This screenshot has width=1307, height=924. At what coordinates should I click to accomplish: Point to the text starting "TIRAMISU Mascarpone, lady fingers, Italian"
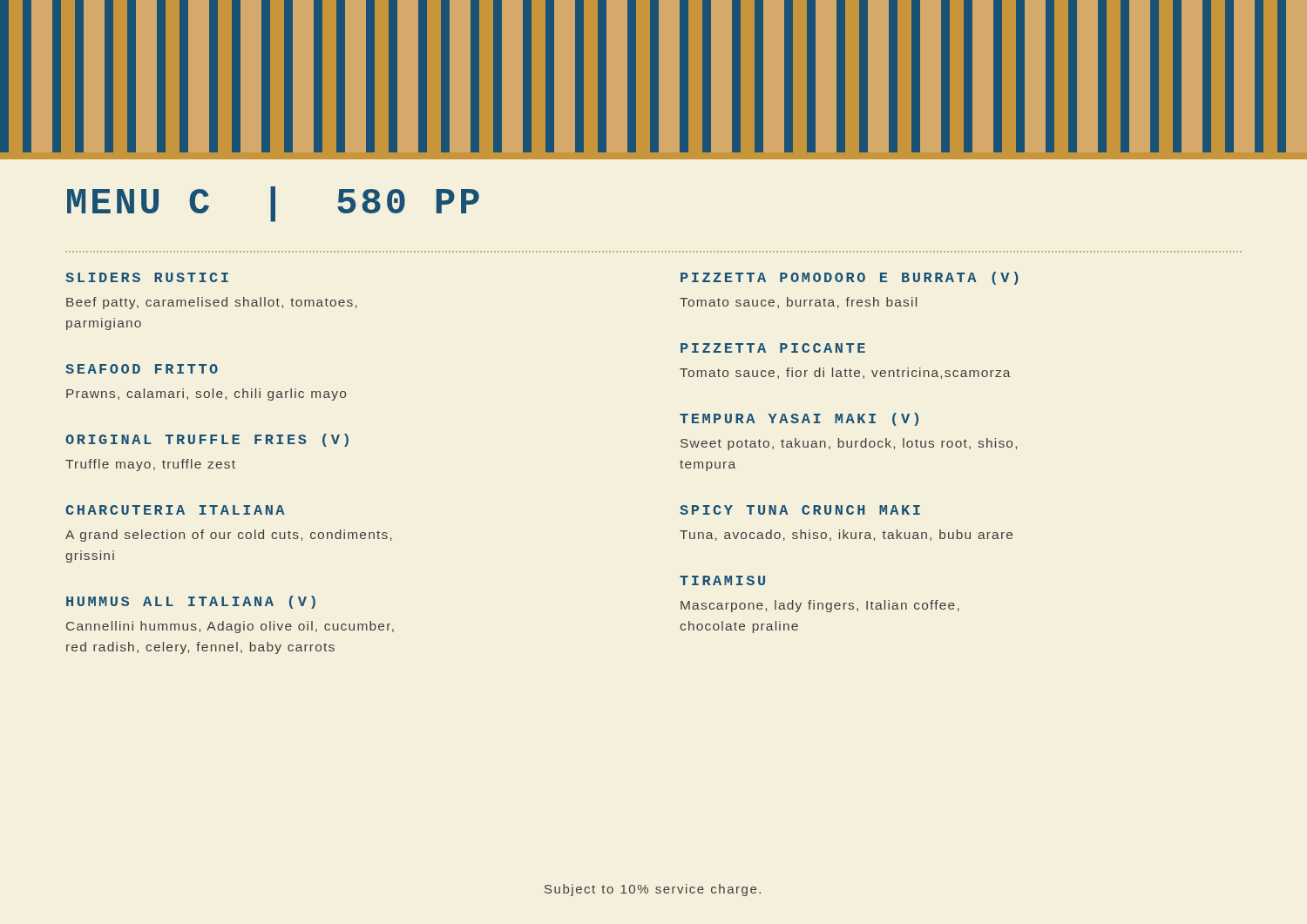(961, 605)
